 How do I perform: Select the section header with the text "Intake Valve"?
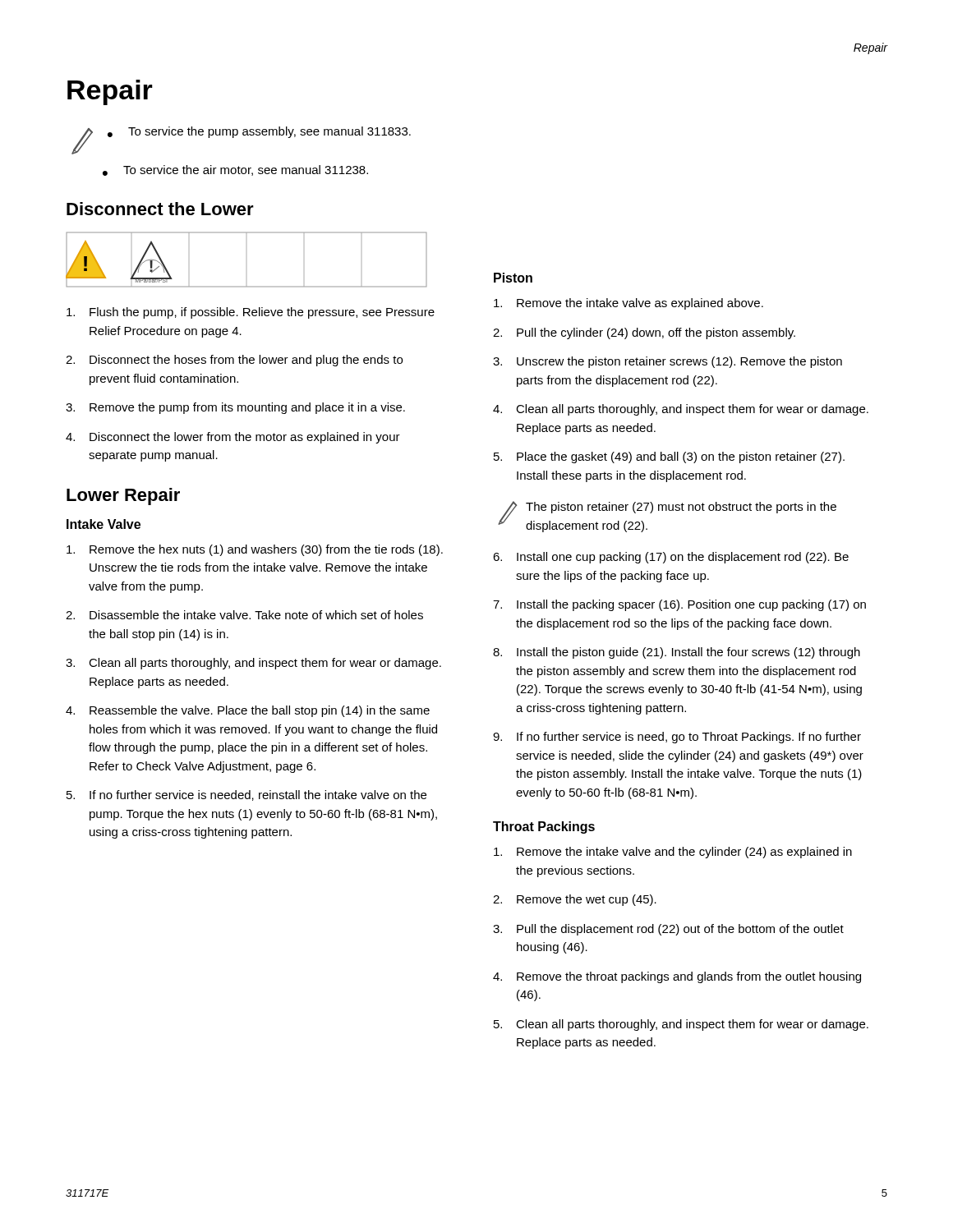click(104, 524)
